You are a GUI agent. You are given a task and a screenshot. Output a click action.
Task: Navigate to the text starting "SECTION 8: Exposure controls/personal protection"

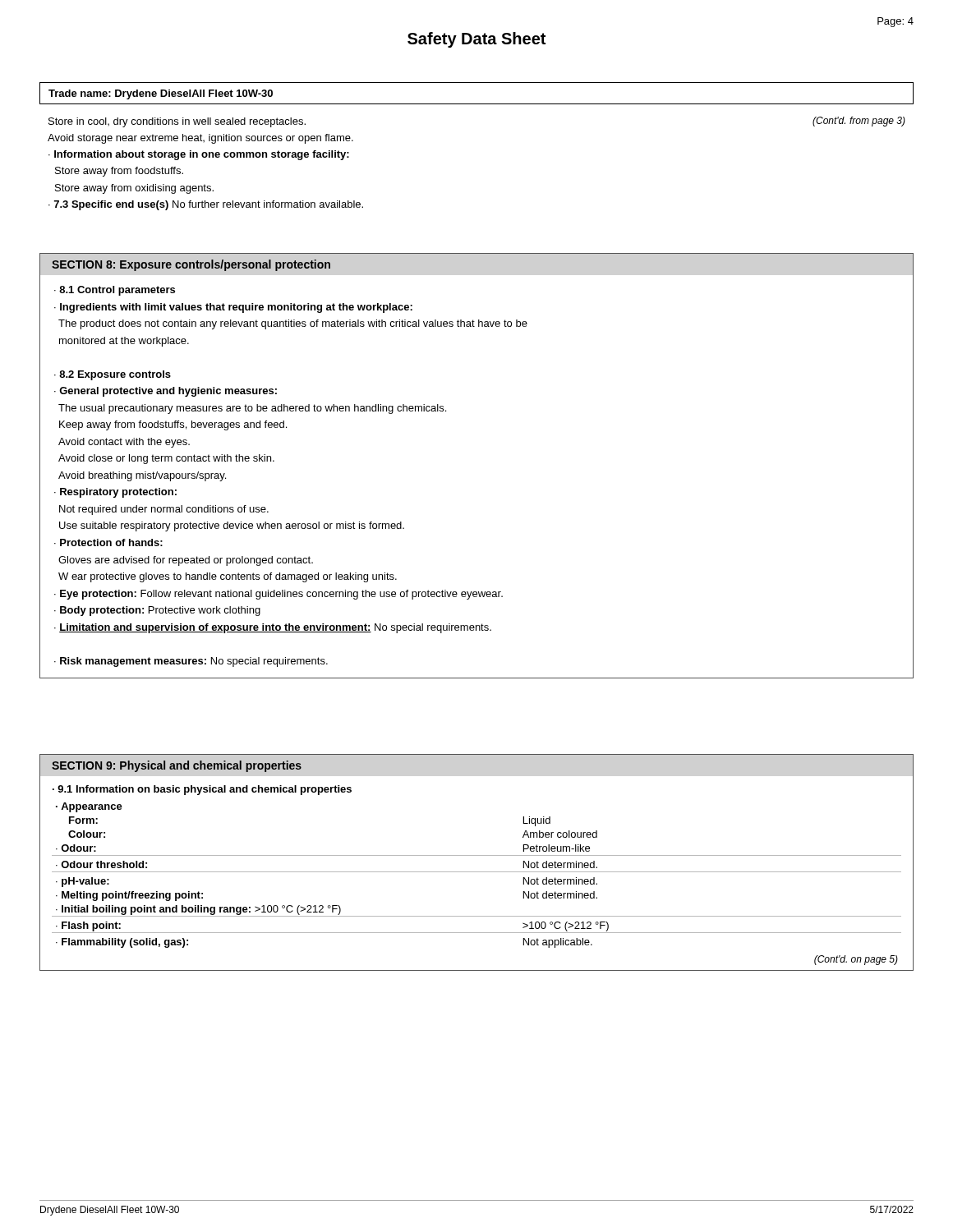click(x=190, y=264)
